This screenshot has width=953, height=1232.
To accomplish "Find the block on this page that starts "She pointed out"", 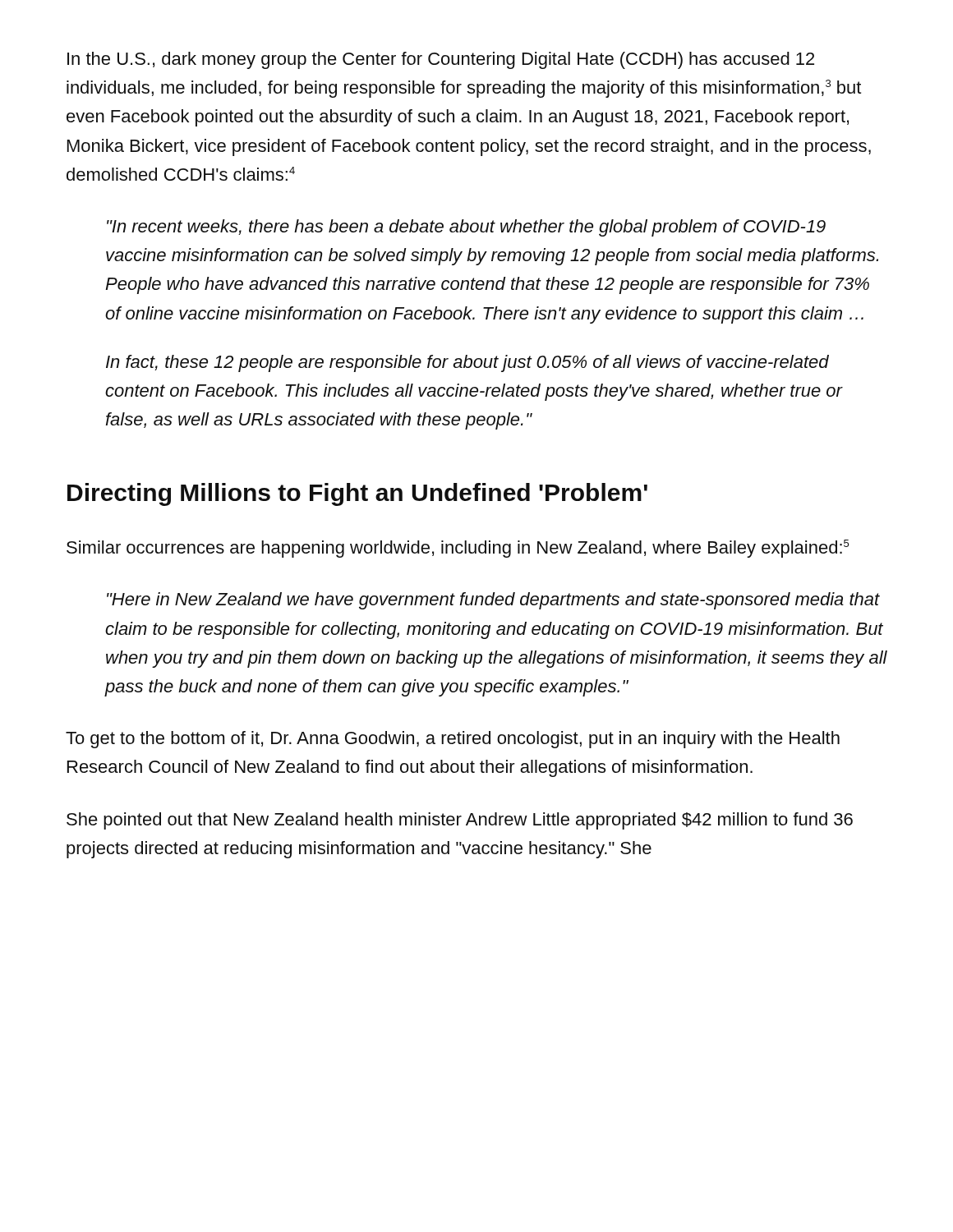I will pos(460,833).
